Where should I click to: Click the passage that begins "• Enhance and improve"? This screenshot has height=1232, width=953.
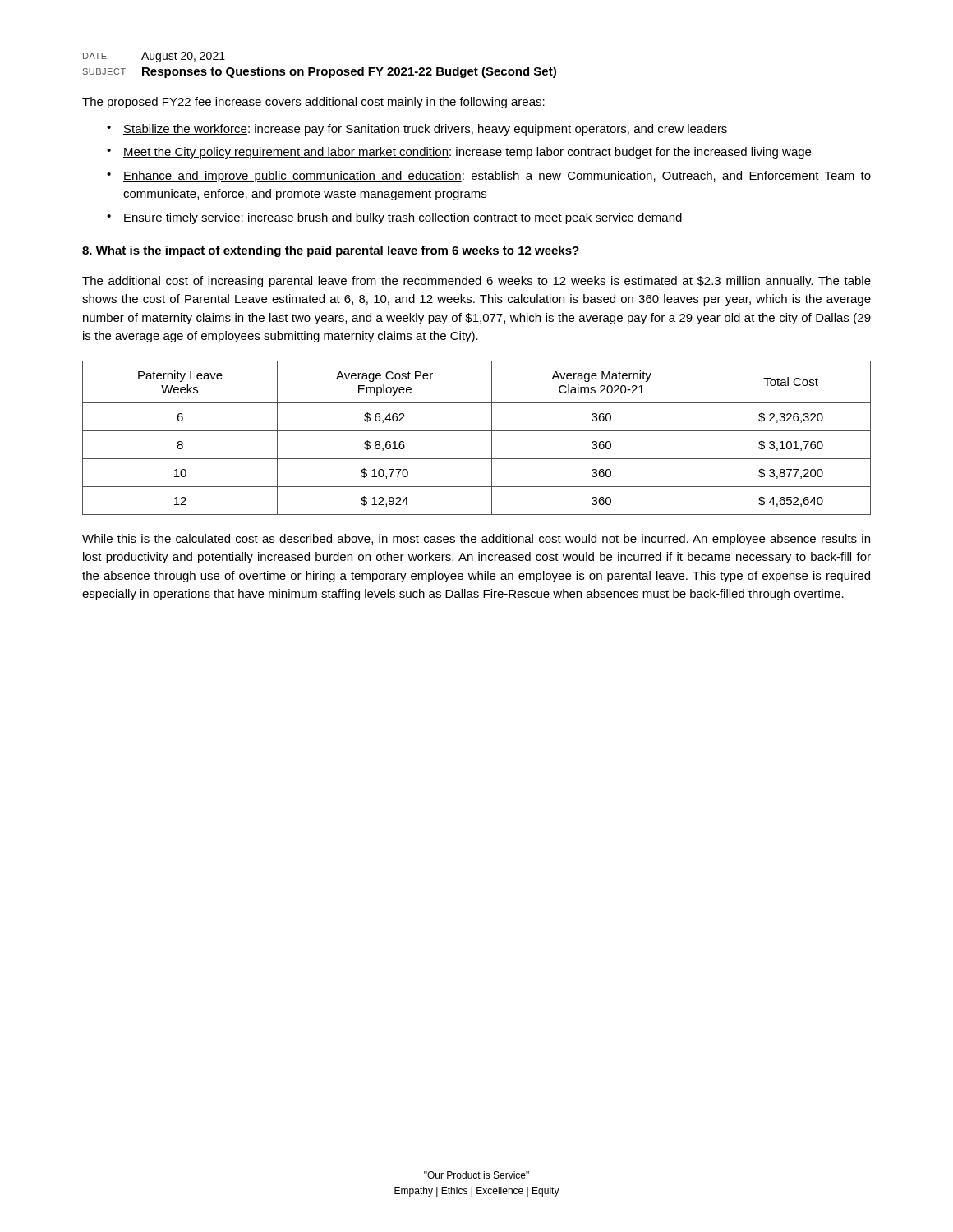coord(489,185)
